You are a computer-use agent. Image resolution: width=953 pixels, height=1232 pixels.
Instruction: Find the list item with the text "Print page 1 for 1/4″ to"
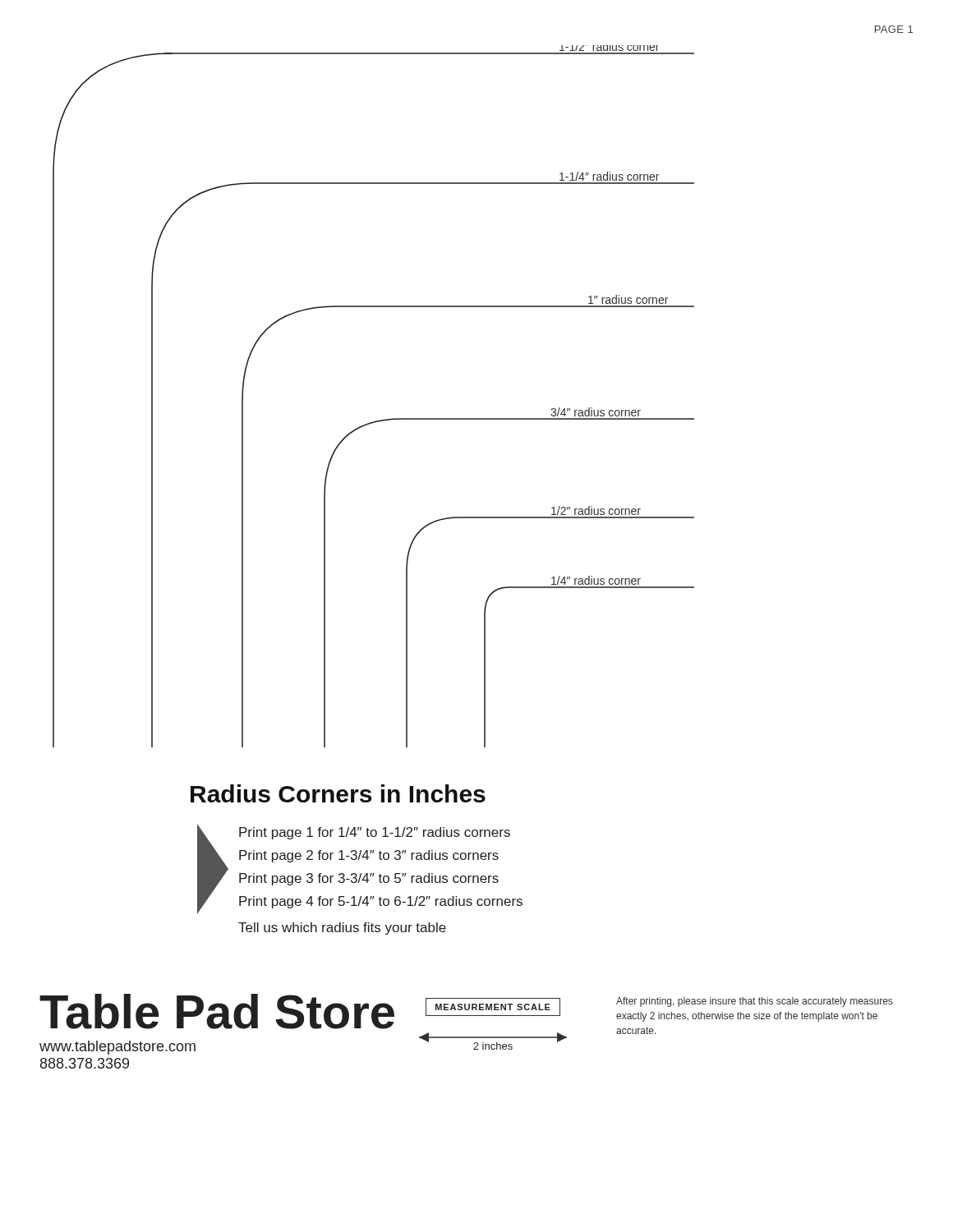point(374,832)
